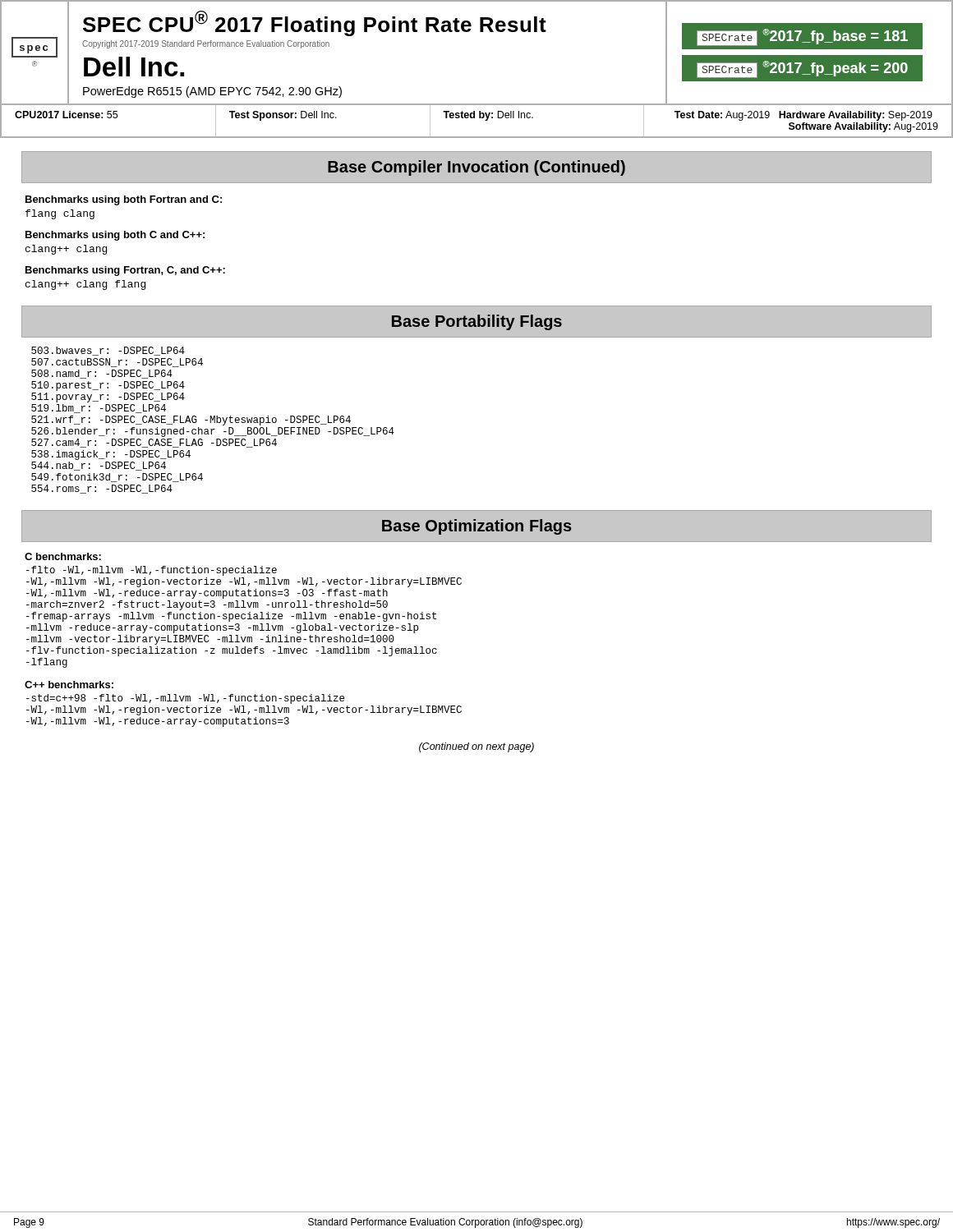Point to the element starting "C++ benchmarks:"

tap(69, 684)
